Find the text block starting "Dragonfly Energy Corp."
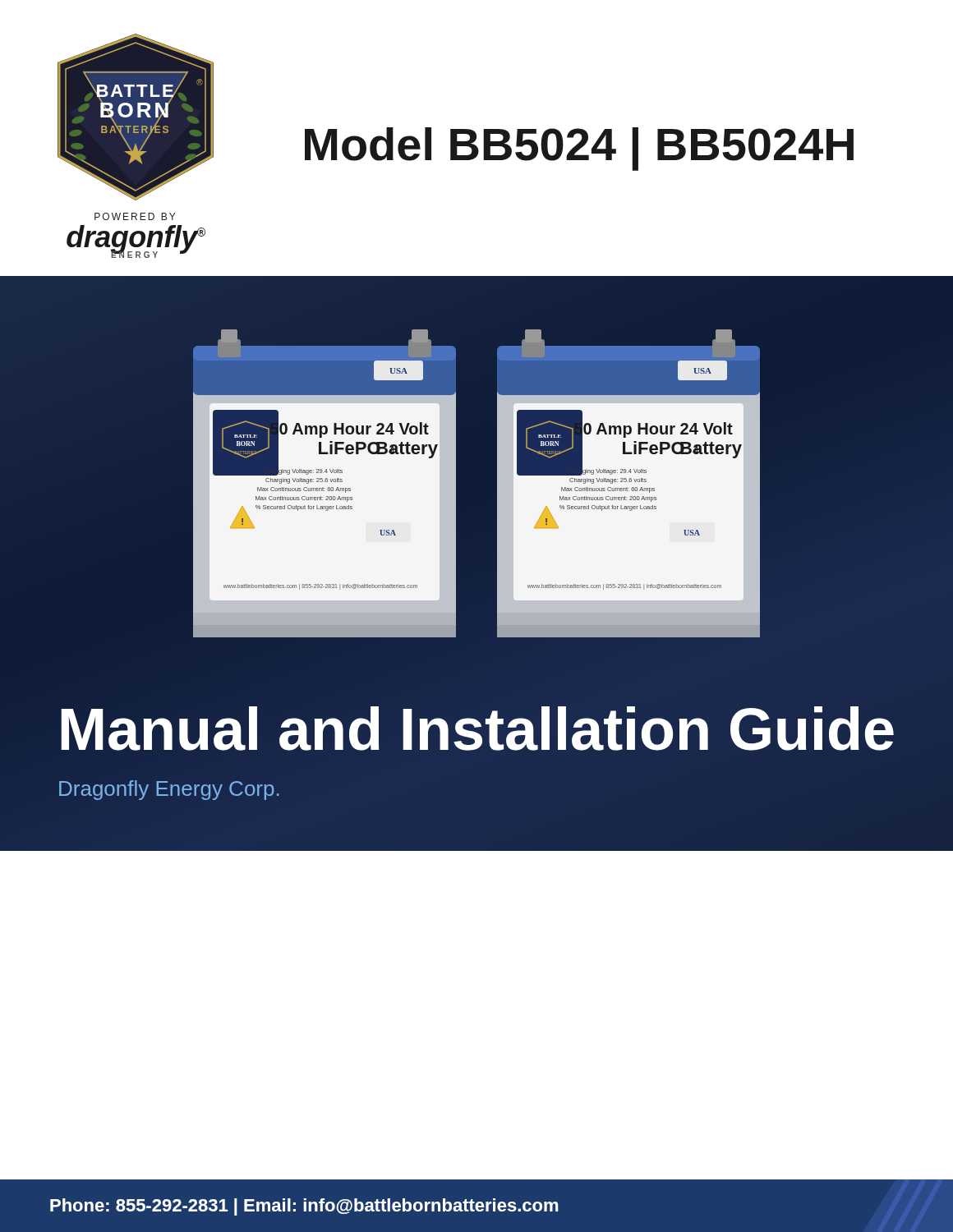 click(x=169, y=788)
